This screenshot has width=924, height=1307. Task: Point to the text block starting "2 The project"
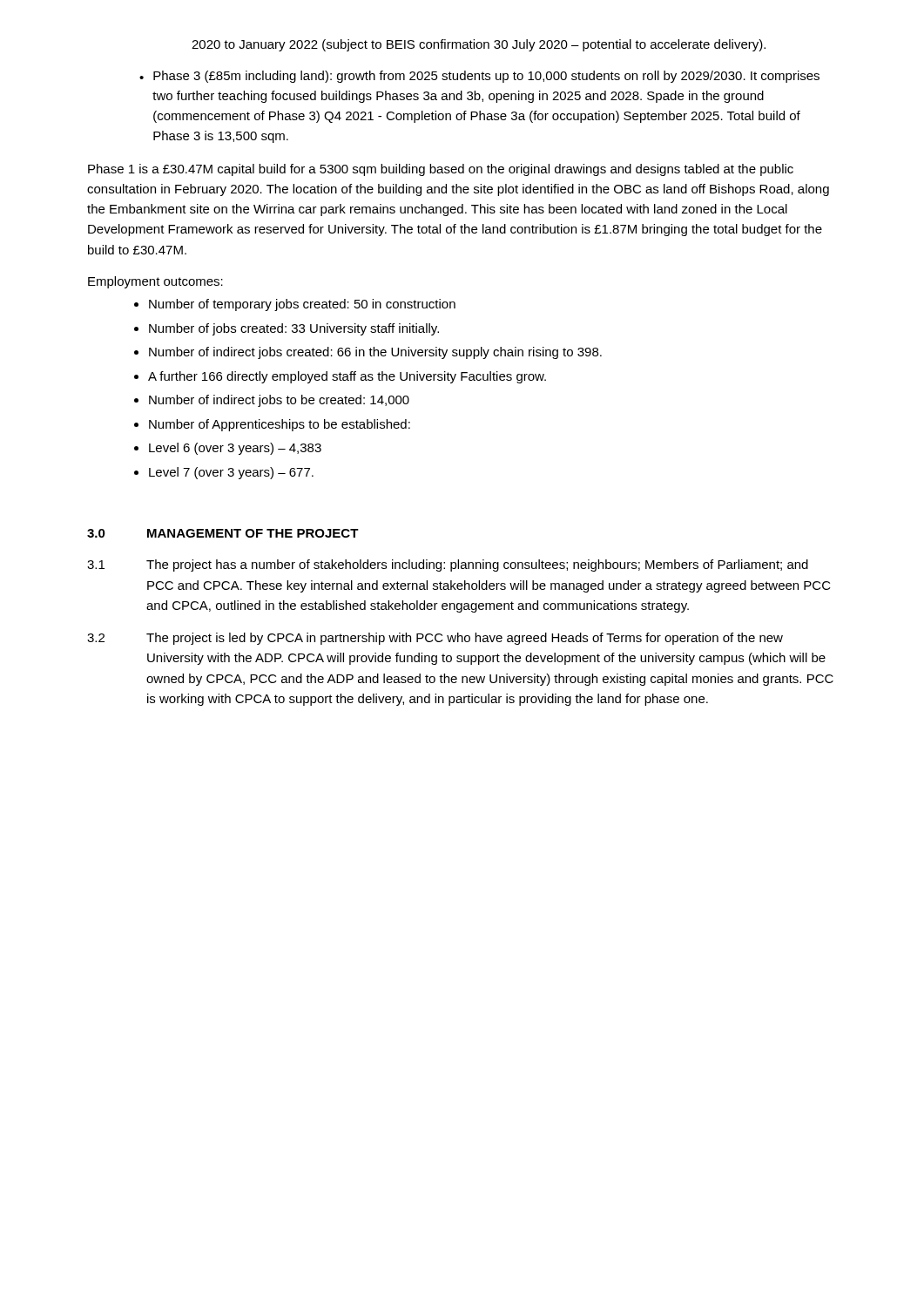462,668
